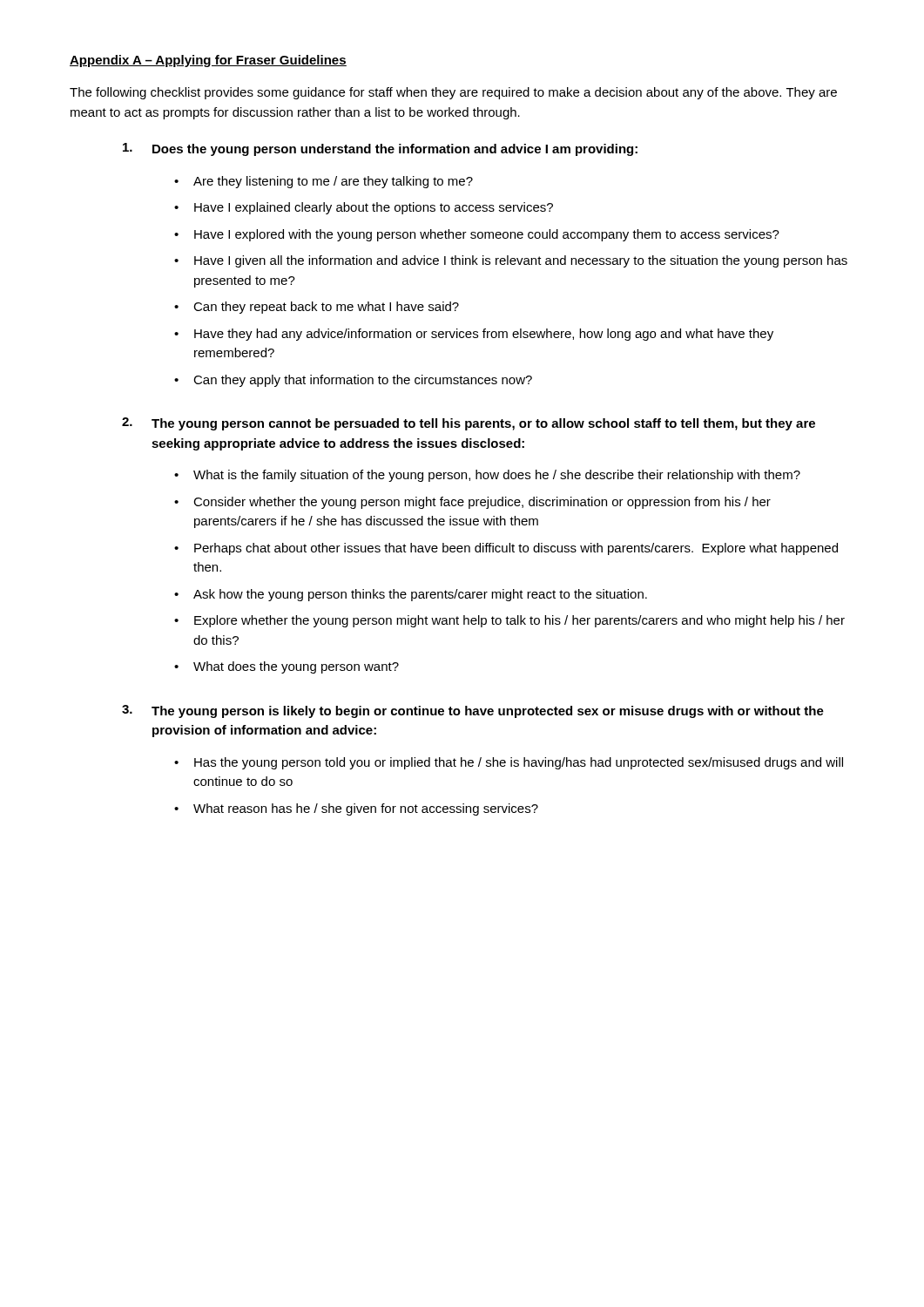Select the text starting "3. The young person"

(488, 721)
